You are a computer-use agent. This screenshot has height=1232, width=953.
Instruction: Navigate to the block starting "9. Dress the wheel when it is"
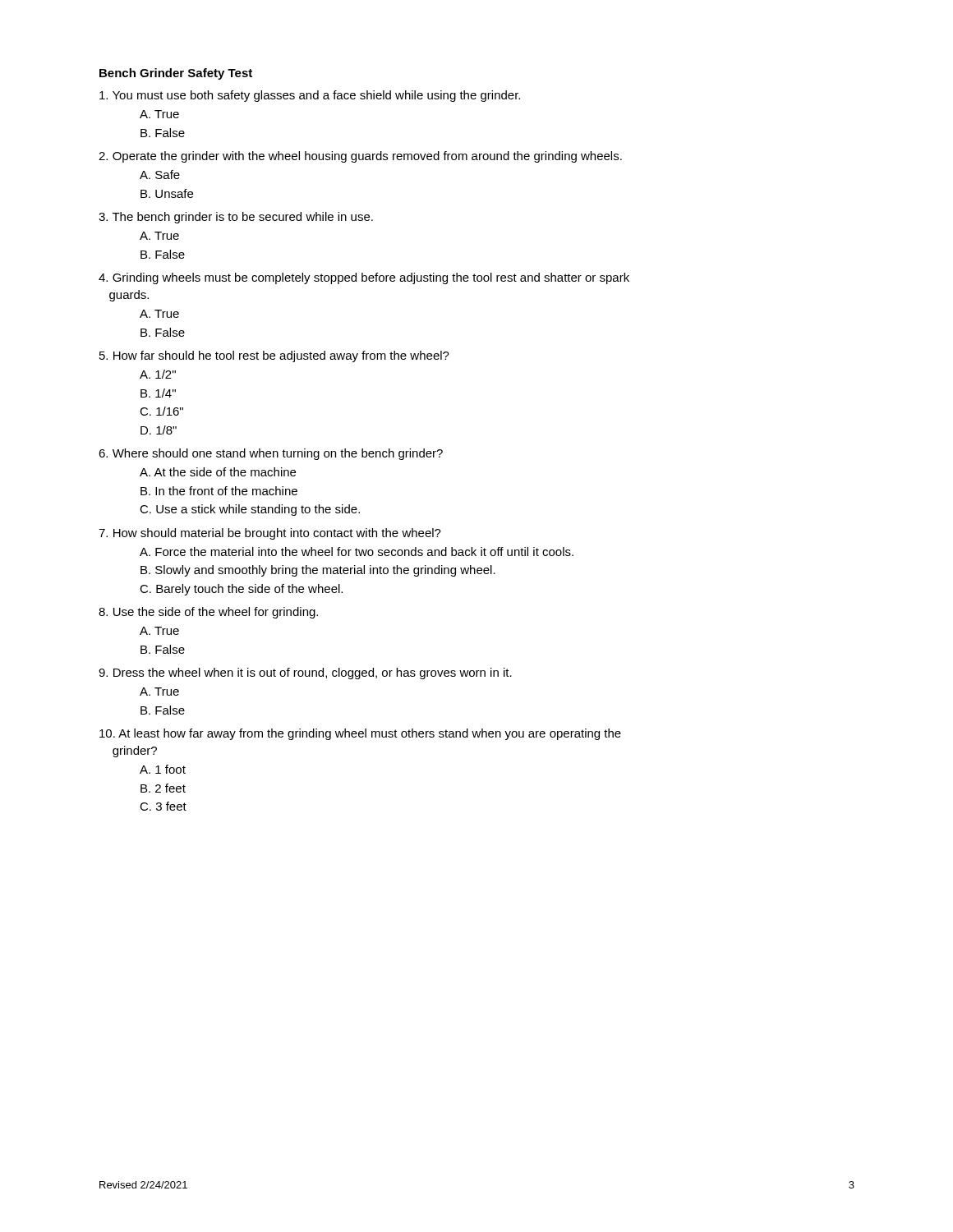point(305,673)
